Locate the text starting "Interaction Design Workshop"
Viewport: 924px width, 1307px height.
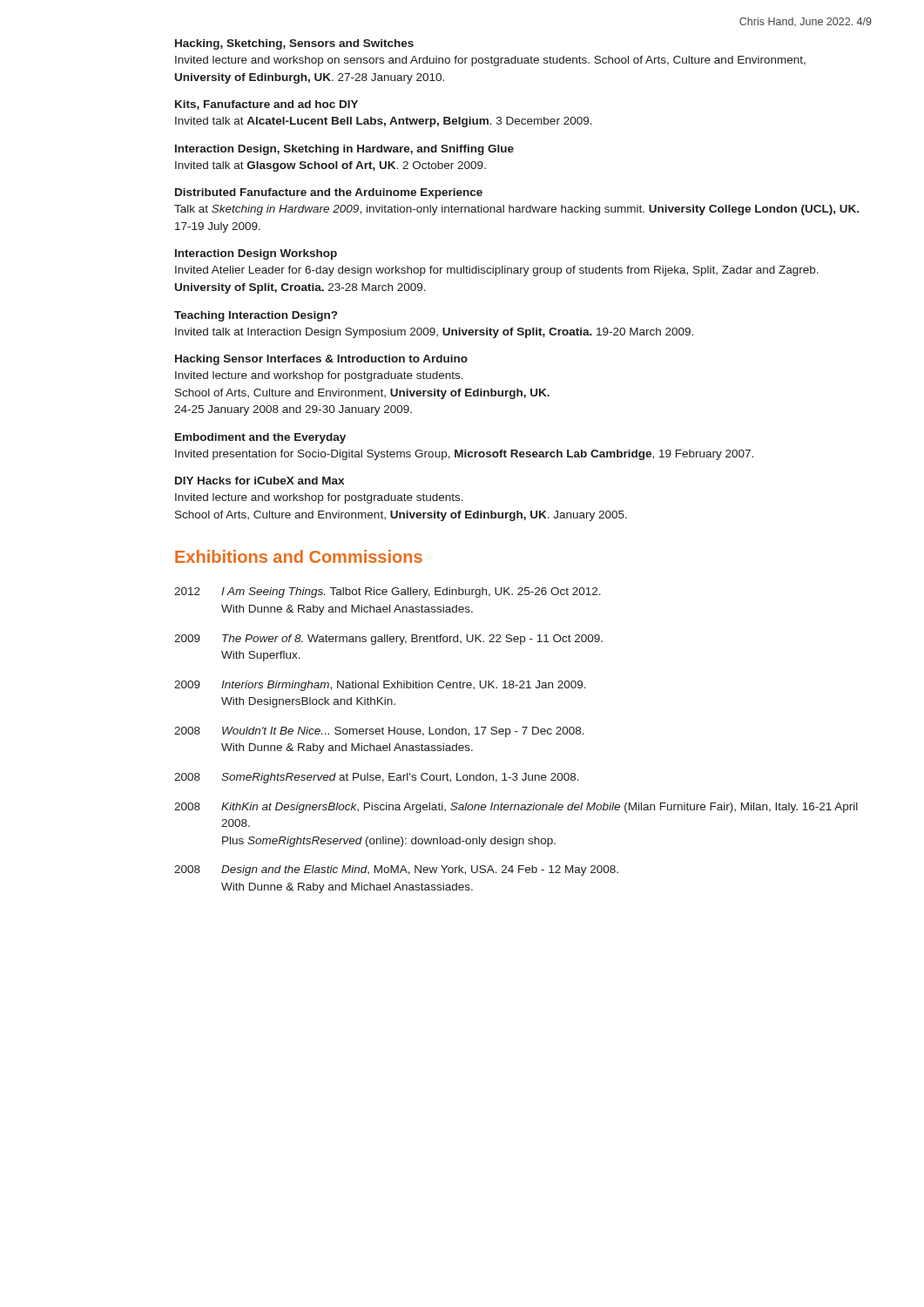pyautogui.click(x=519, y=271)
